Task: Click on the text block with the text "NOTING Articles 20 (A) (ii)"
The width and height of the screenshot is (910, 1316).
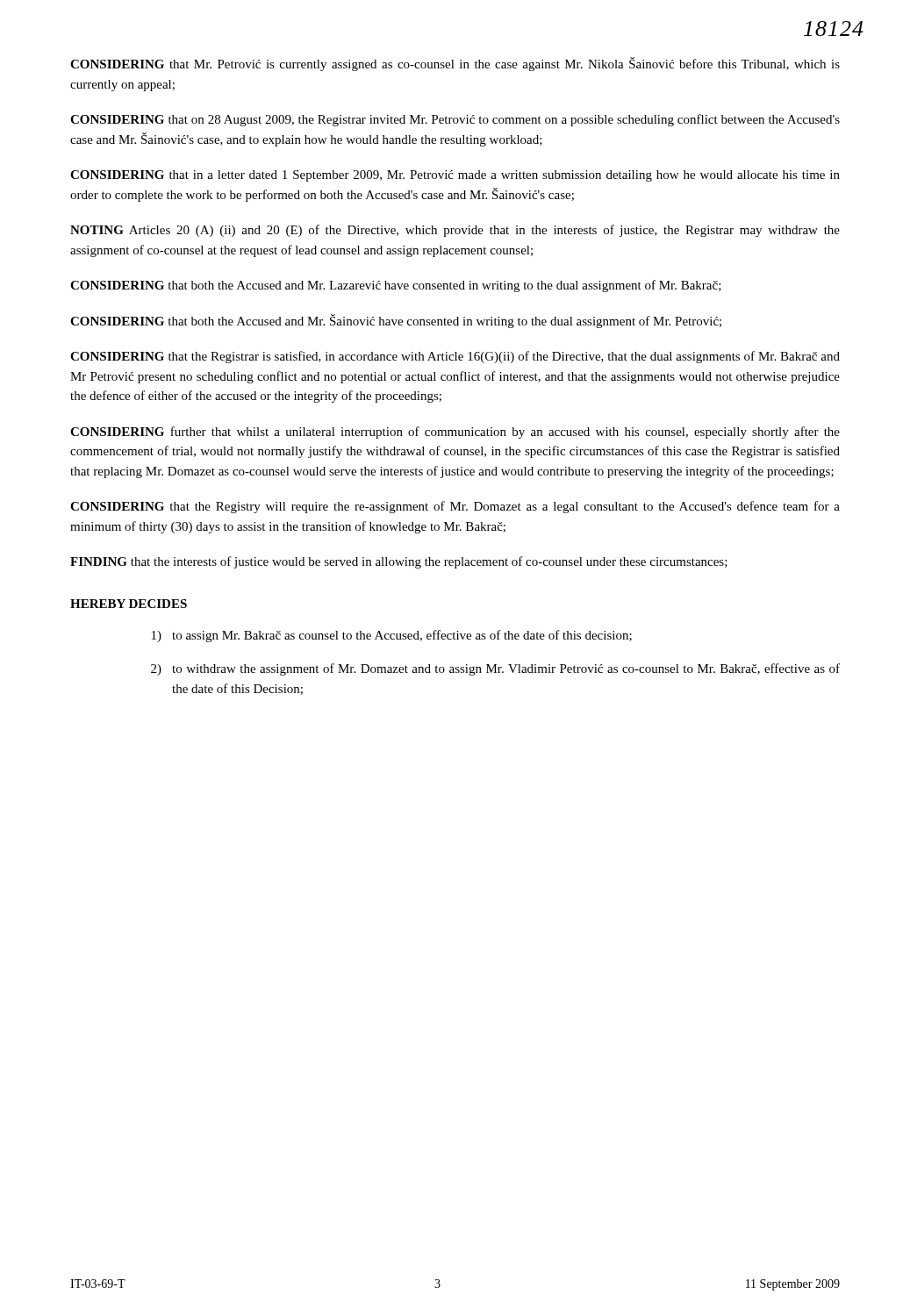Action: pyautogui.click(x=455, y=240)
